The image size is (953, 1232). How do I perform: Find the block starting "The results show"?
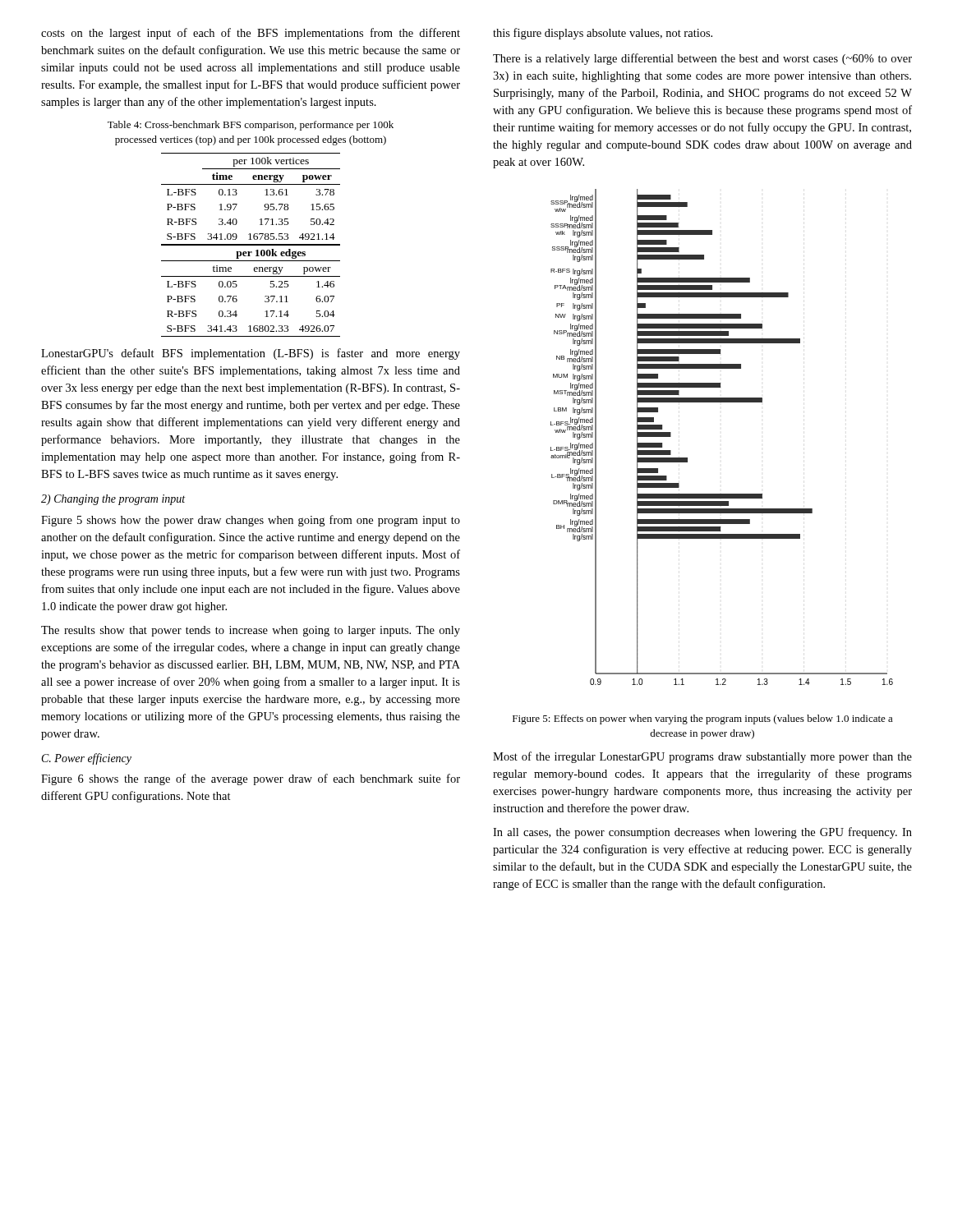click(251, 682)
